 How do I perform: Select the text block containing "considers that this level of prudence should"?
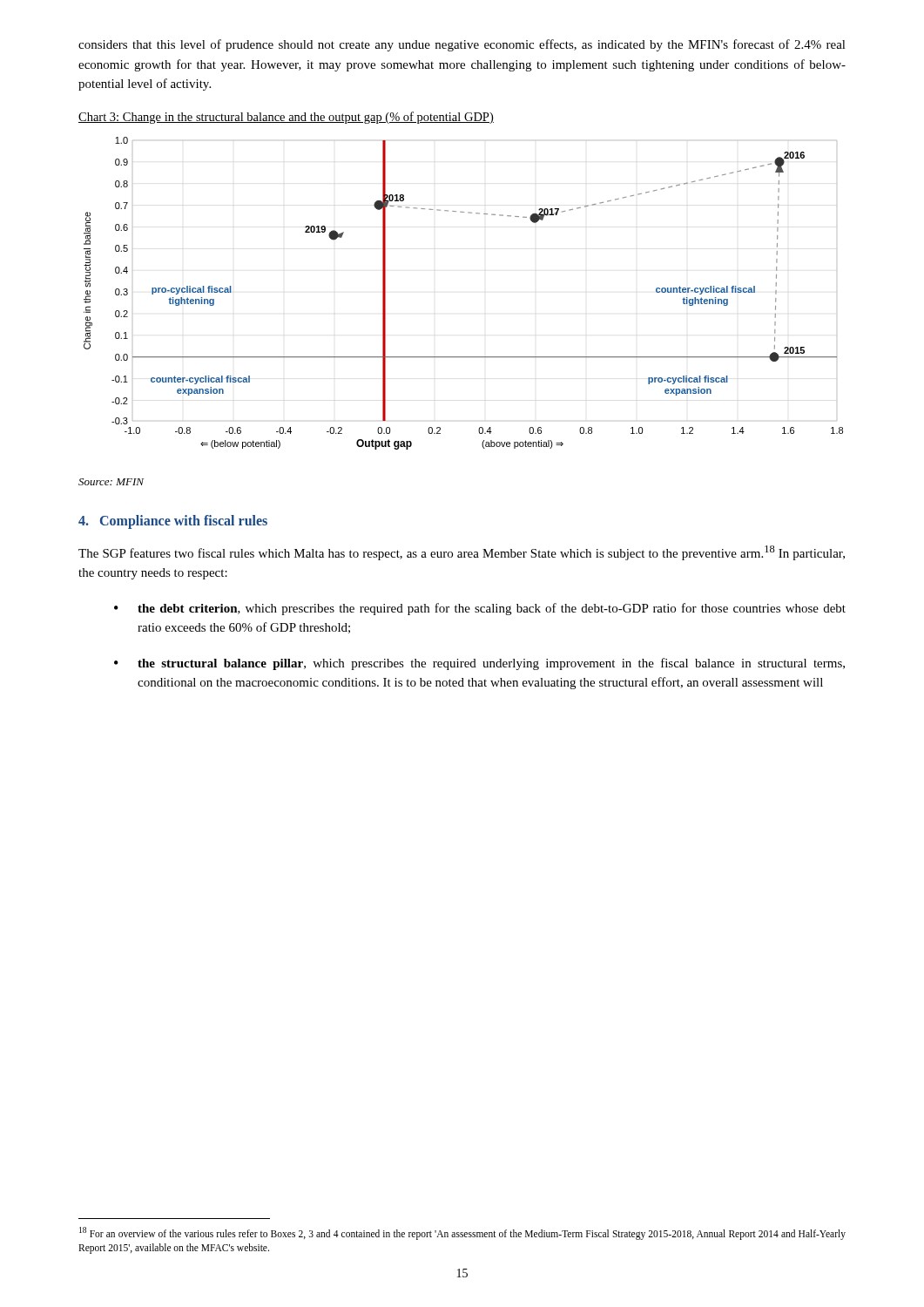462,64
